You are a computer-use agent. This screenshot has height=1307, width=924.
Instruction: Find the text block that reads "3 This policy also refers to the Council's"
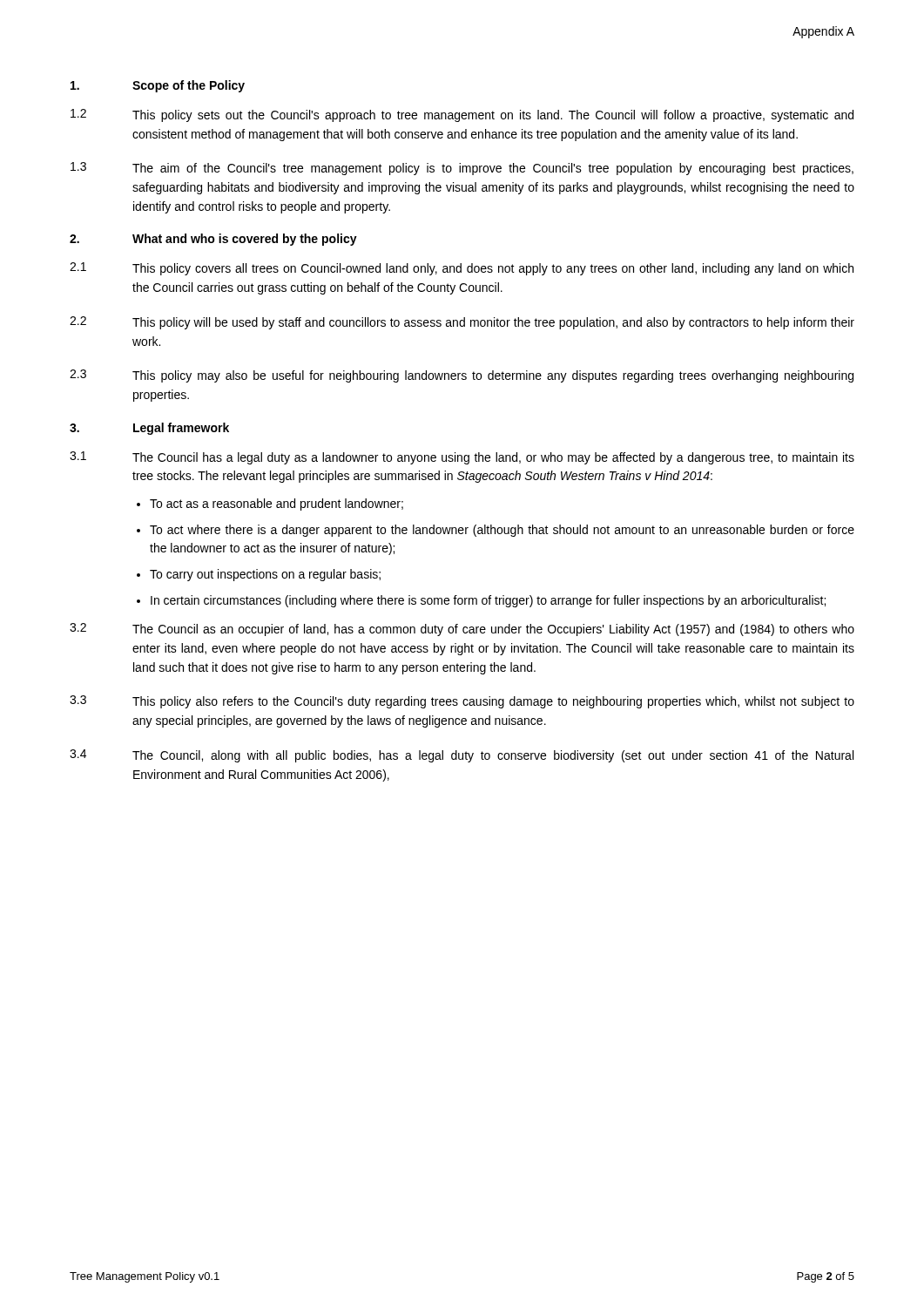(462, 712)
